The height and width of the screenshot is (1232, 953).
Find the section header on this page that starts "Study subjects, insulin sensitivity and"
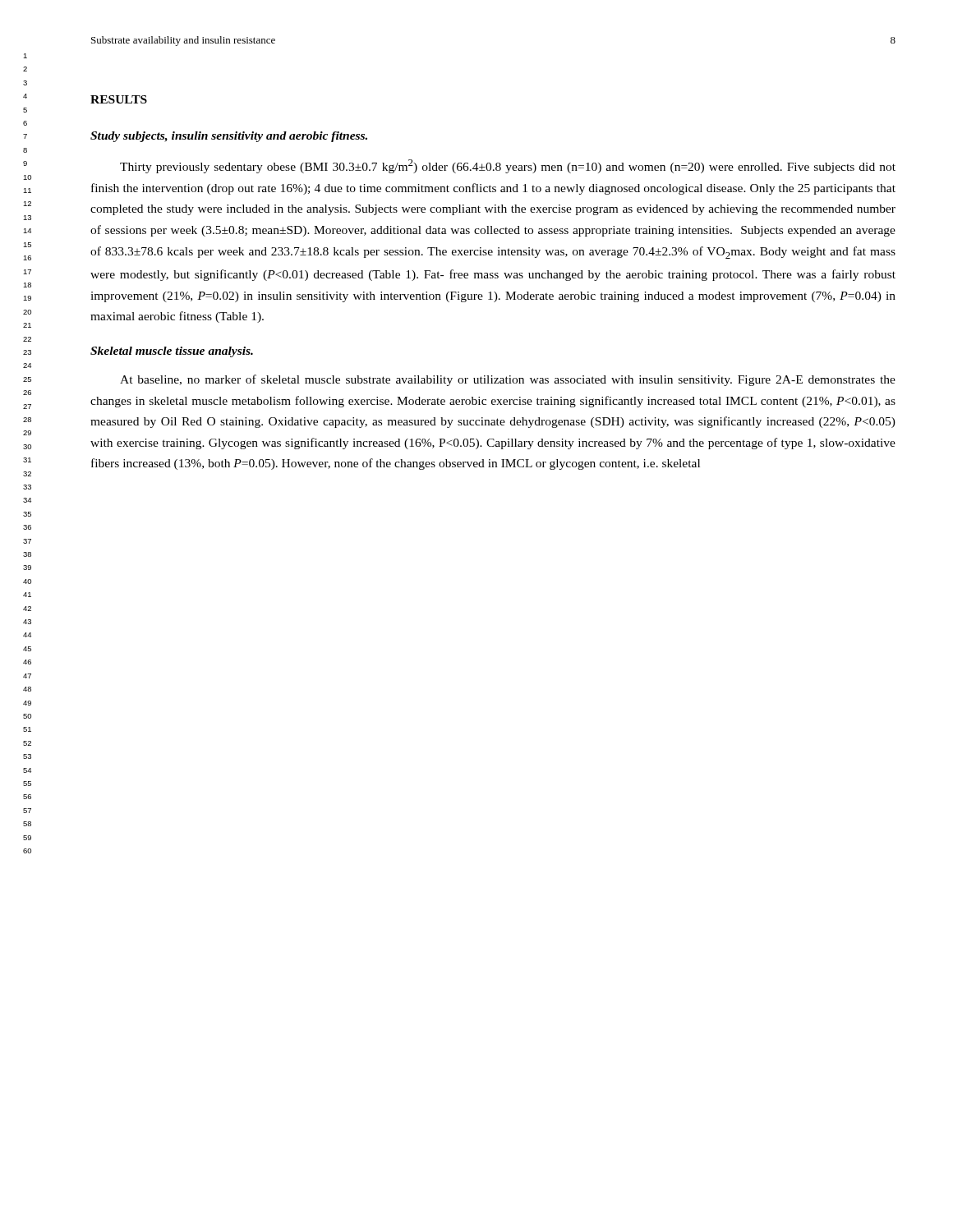pyautogui.click(x=229, y=135)
